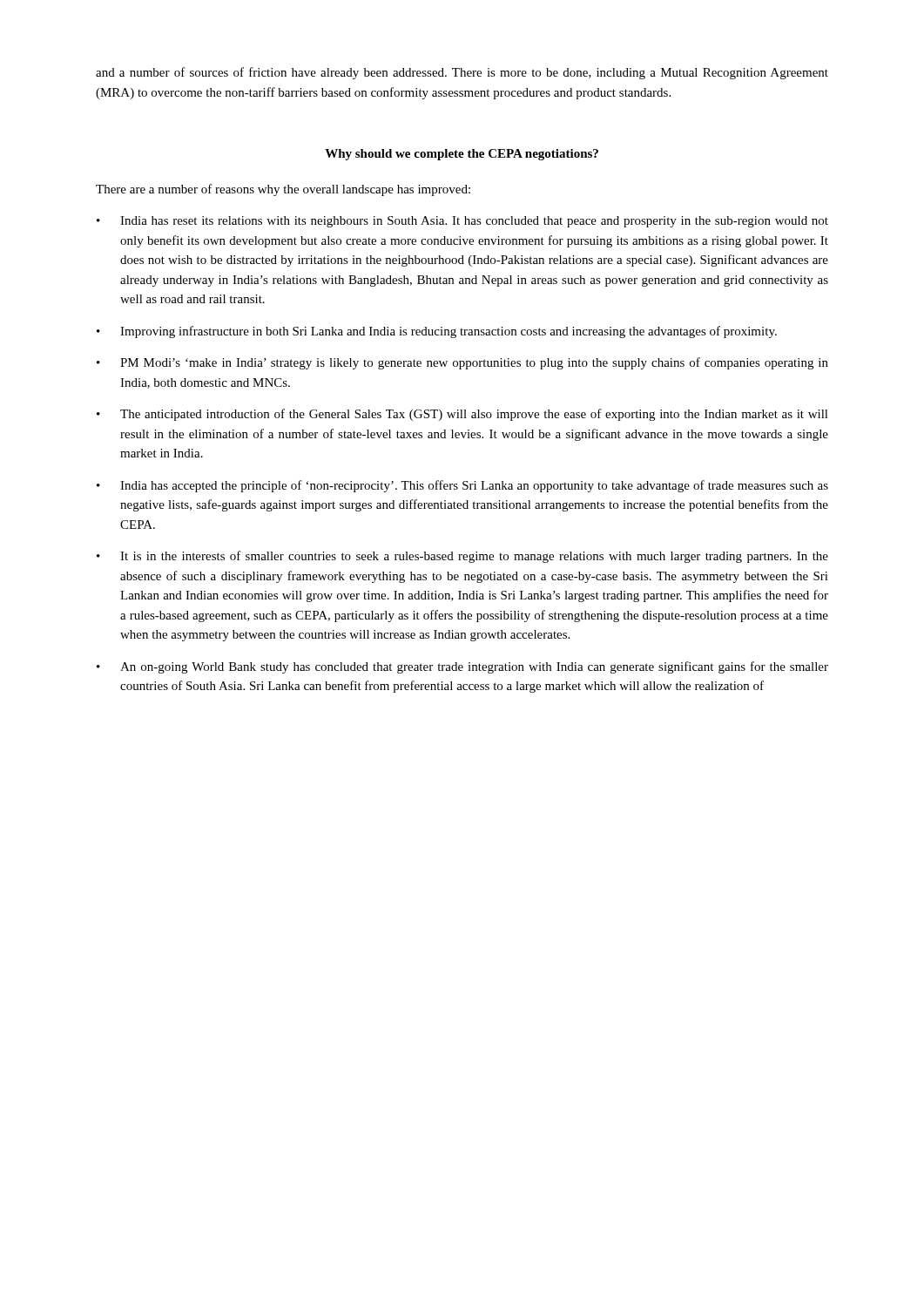Select the list item with the text "• It is in the interests of"
The width and height of the screenshot is (924, 1307).
coord(462,595)
